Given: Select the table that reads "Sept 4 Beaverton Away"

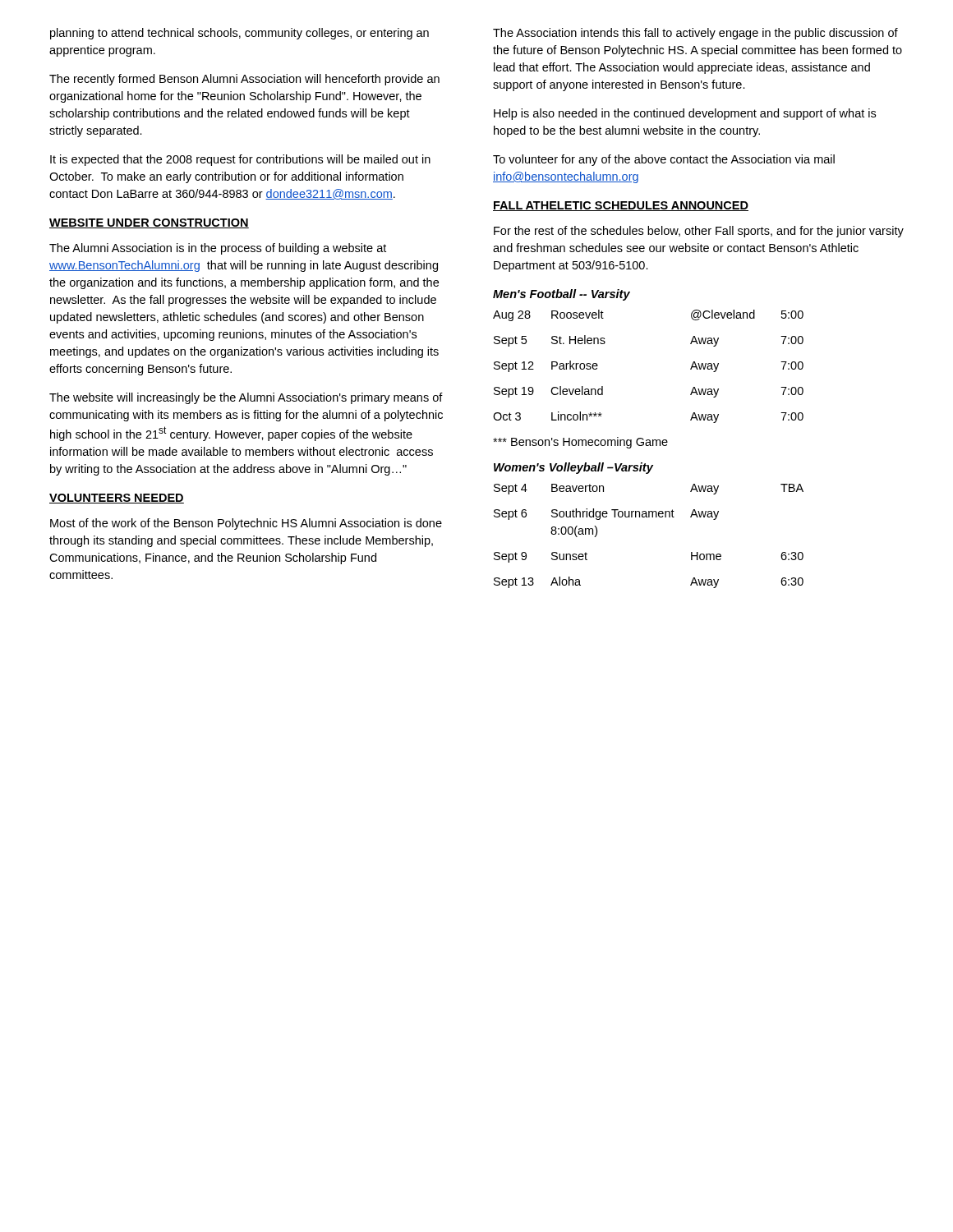Looking at the screenshot, I should (698, 535).
